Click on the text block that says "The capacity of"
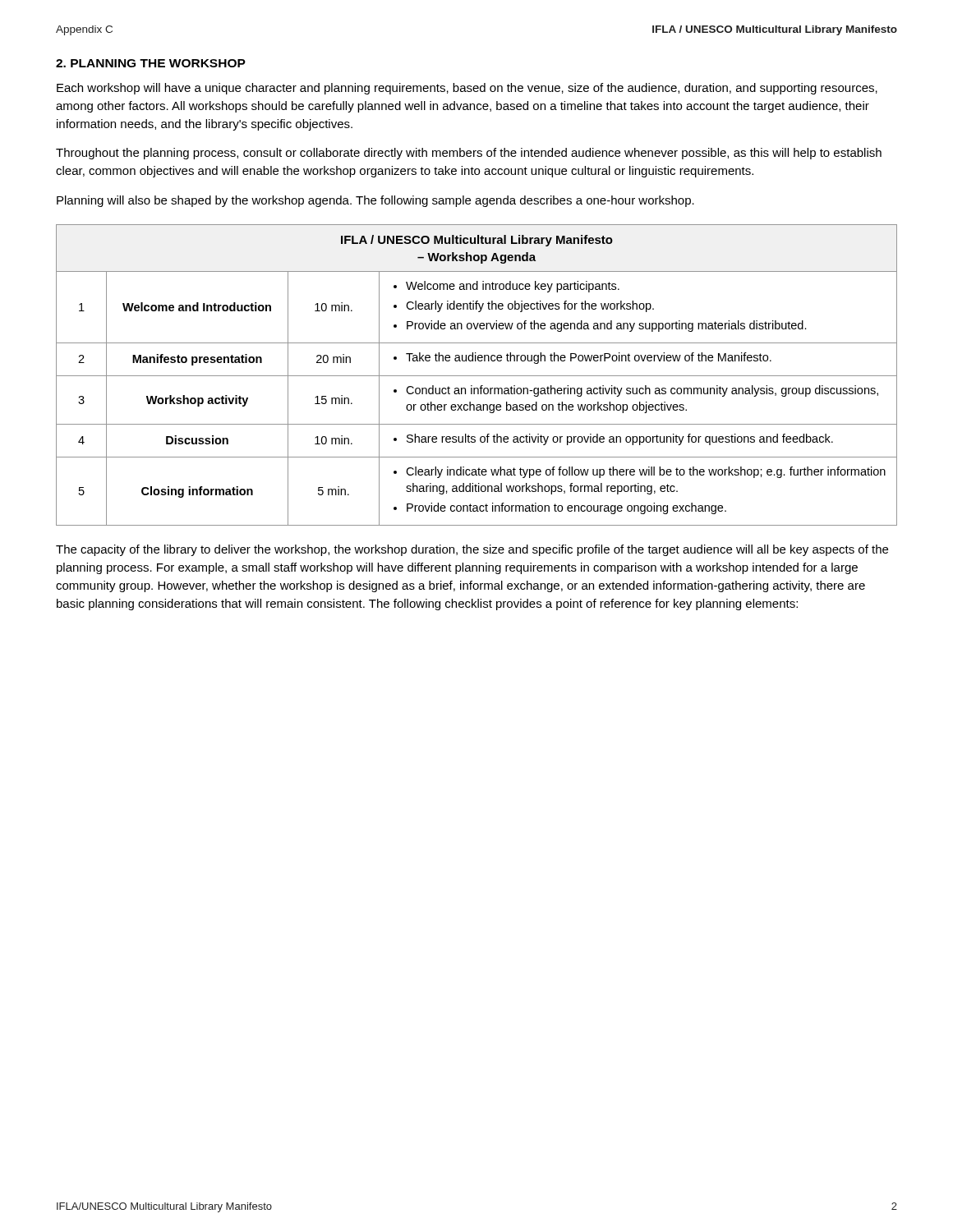 coord(472,576)
